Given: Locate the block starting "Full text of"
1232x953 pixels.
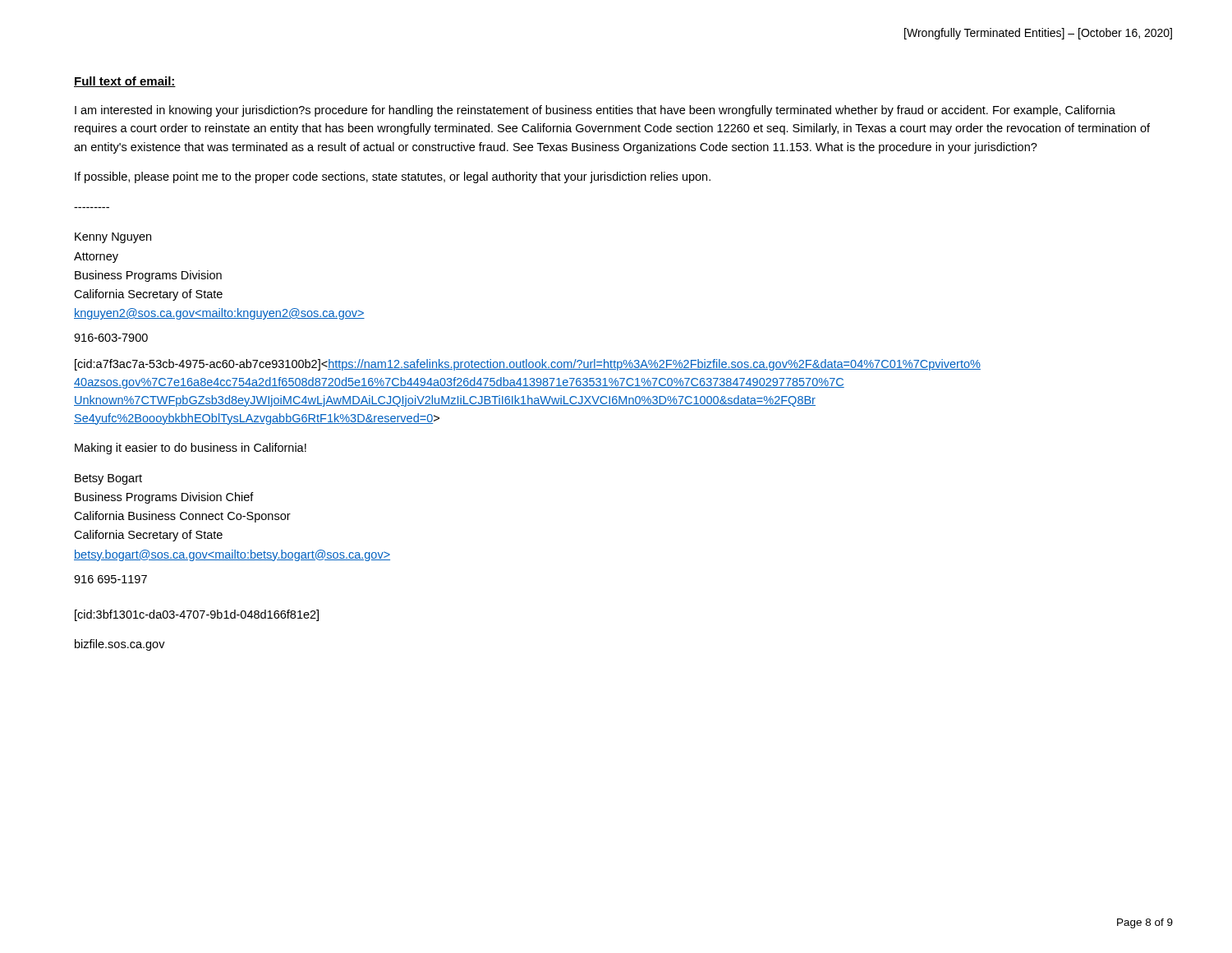Looking at the screenshot, I should point(125,81).
